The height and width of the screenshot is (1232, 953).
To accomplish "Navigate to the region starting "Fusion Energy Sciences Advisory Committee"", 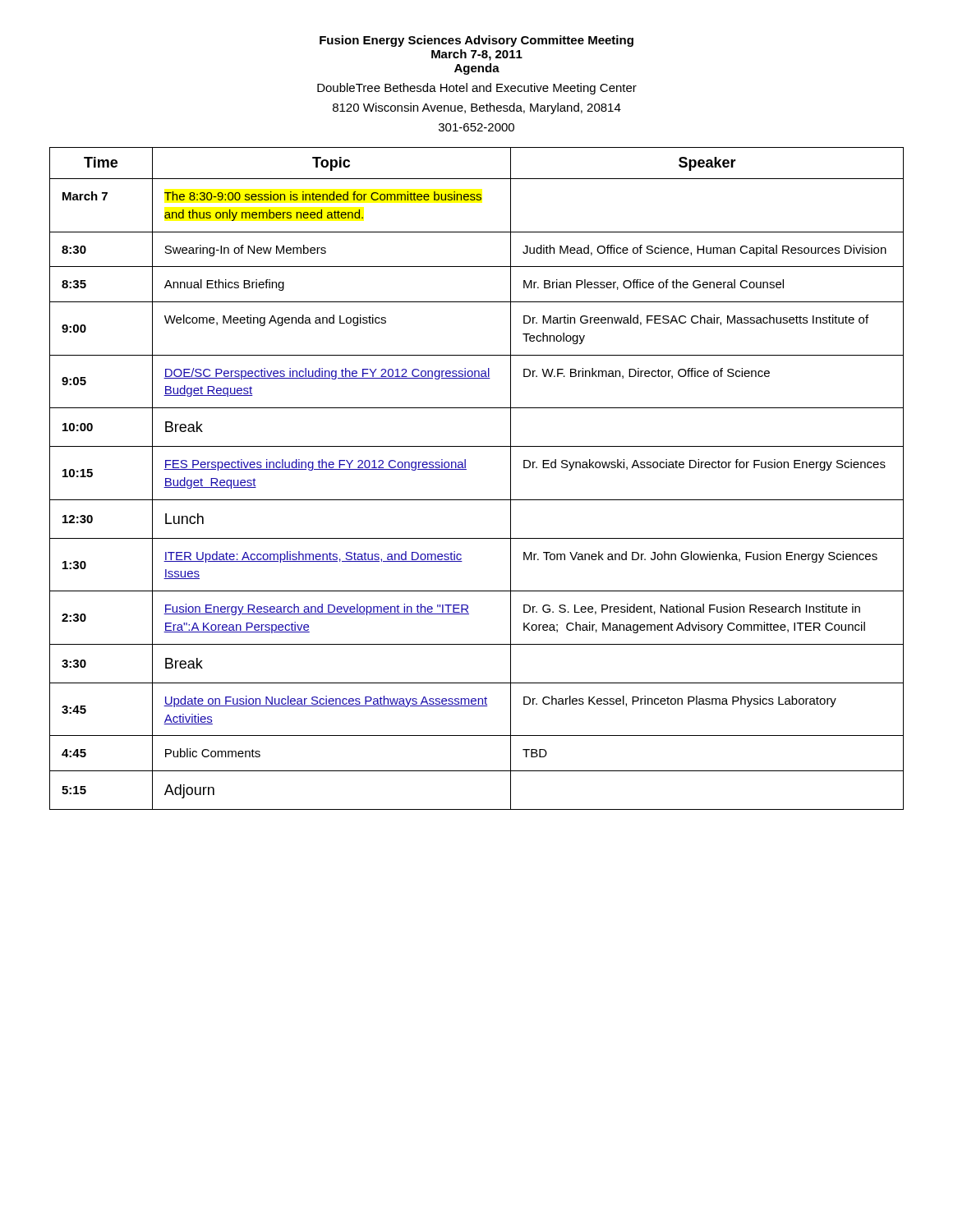I will [x=476, y=54].
